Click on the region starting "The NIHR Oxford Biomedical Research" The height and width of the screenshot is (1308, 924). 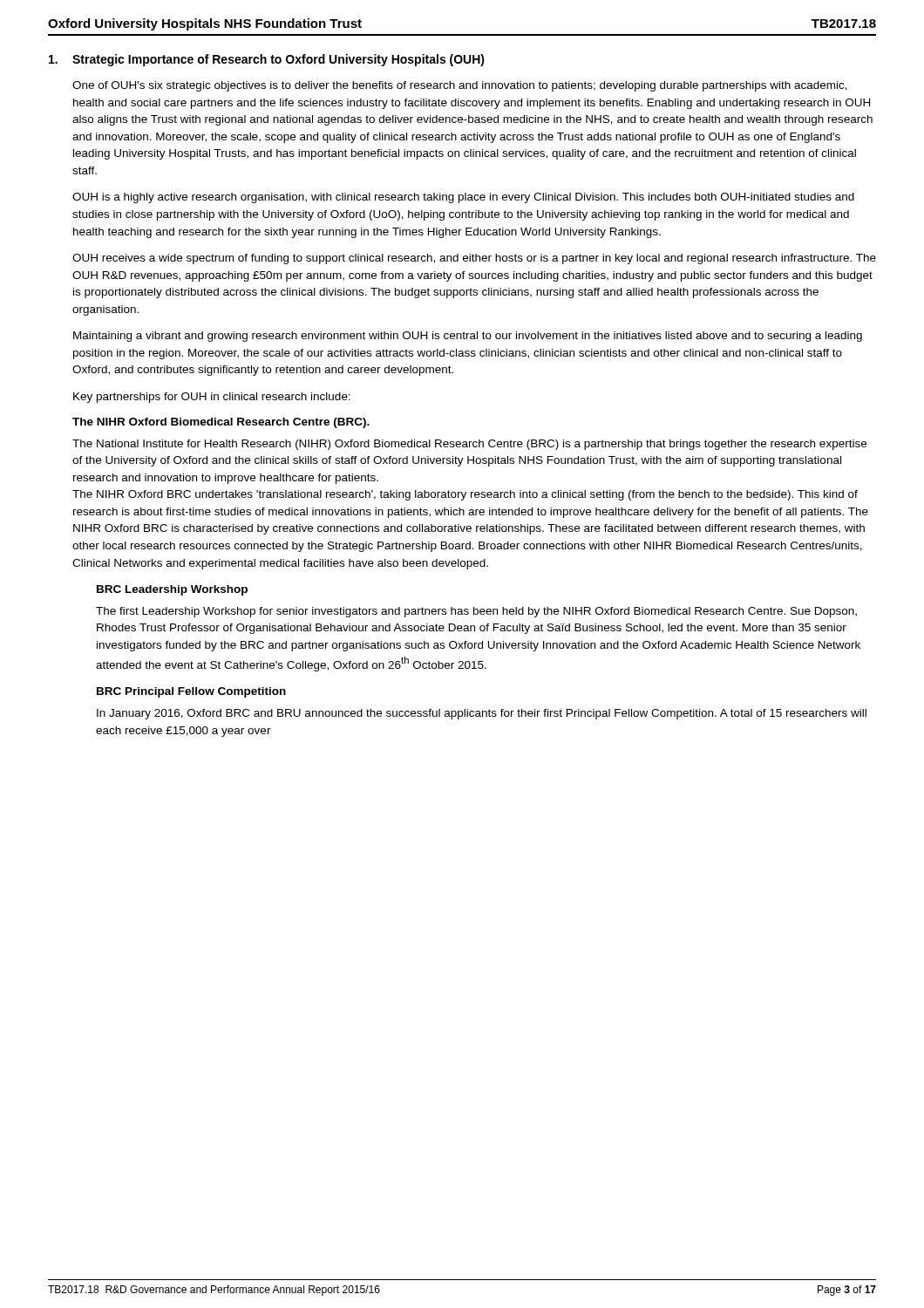click(221, 421)
